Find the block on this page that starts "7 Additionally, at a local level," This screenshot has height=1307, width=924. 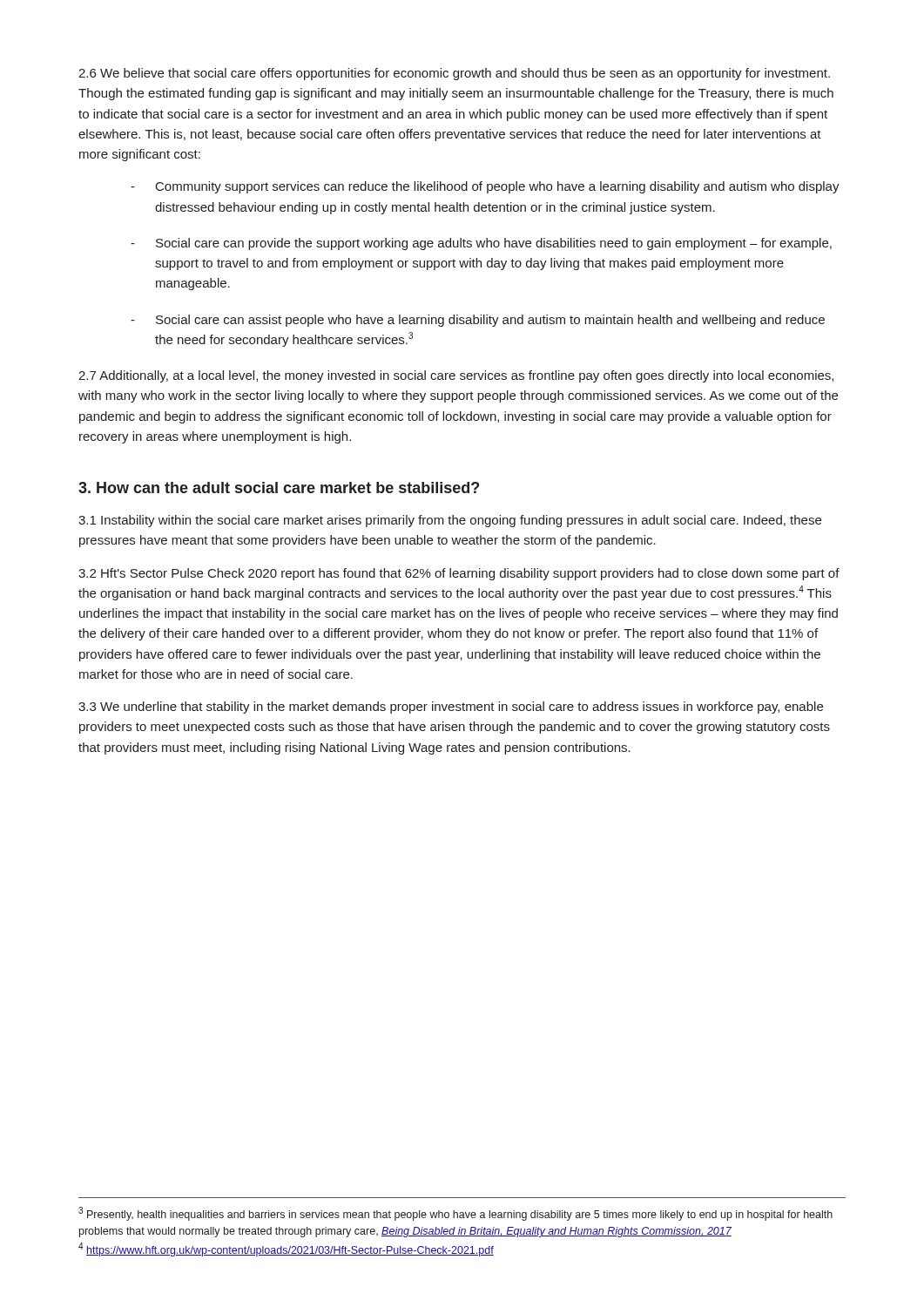458,405
